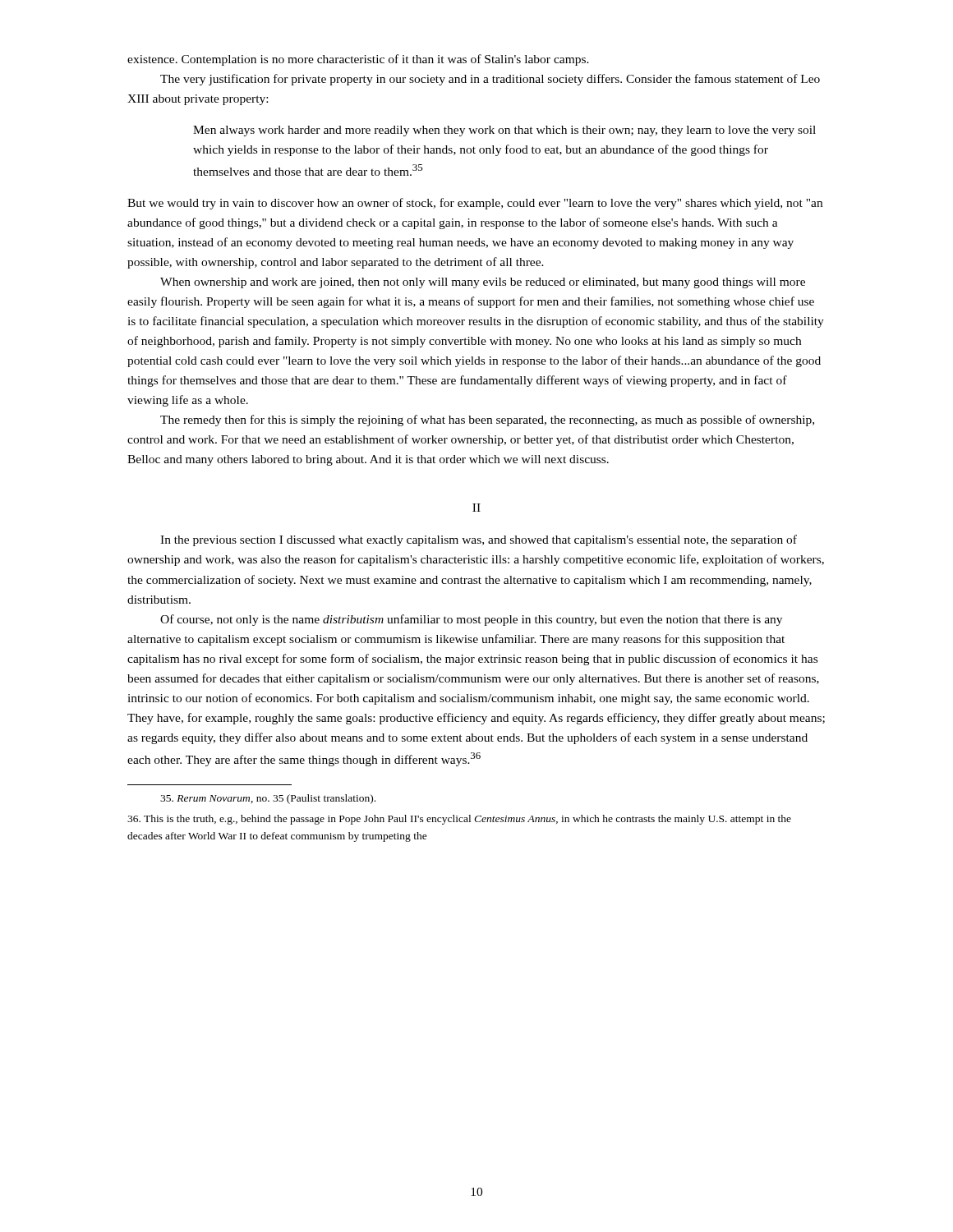Image resolution: width=953 pixels, height=1232 pixels.
Task: Find a section header
Action: (476, 508)
